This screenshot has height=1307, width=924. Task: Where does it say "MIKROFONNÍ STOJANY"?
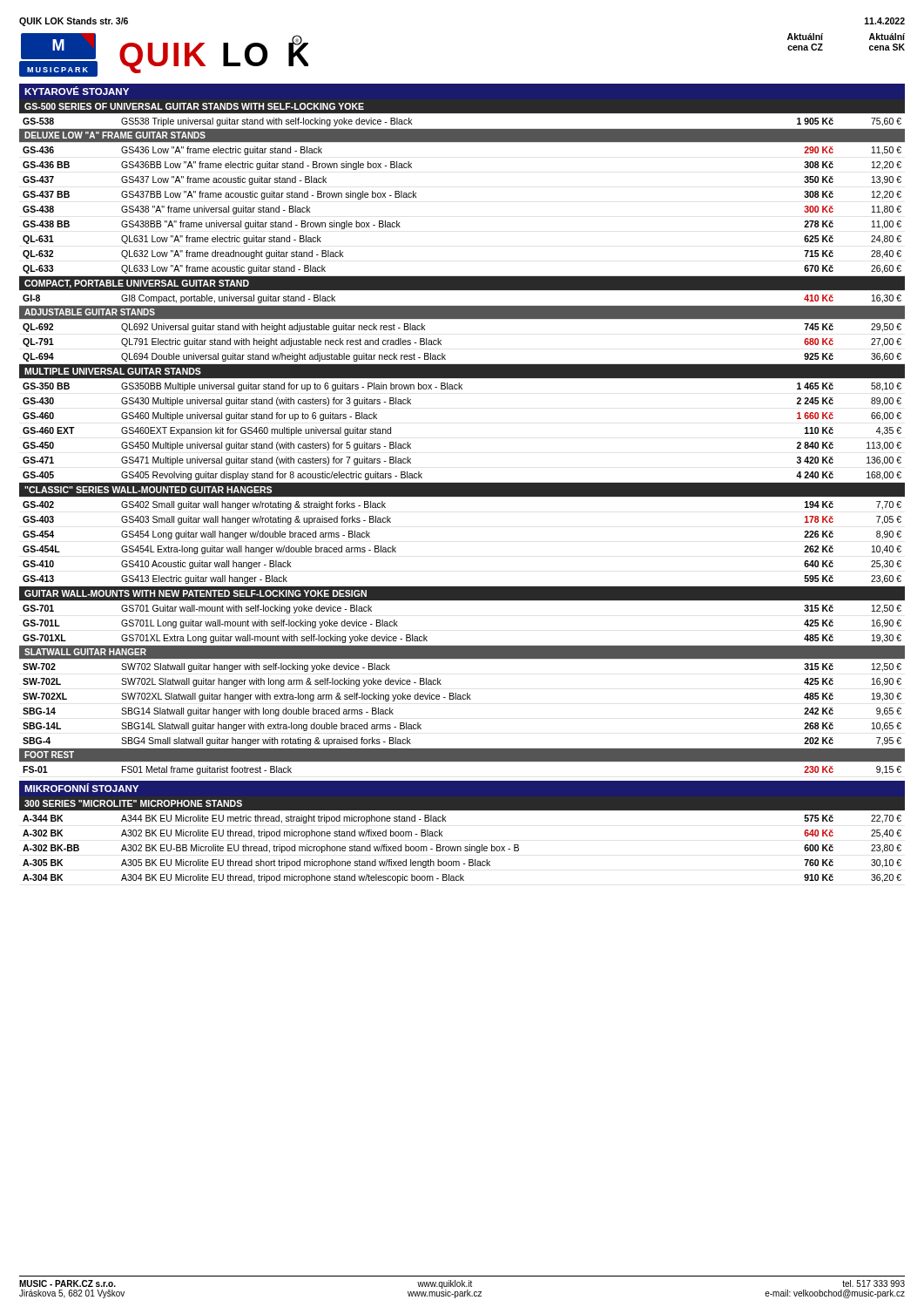[x=82, y=789]
